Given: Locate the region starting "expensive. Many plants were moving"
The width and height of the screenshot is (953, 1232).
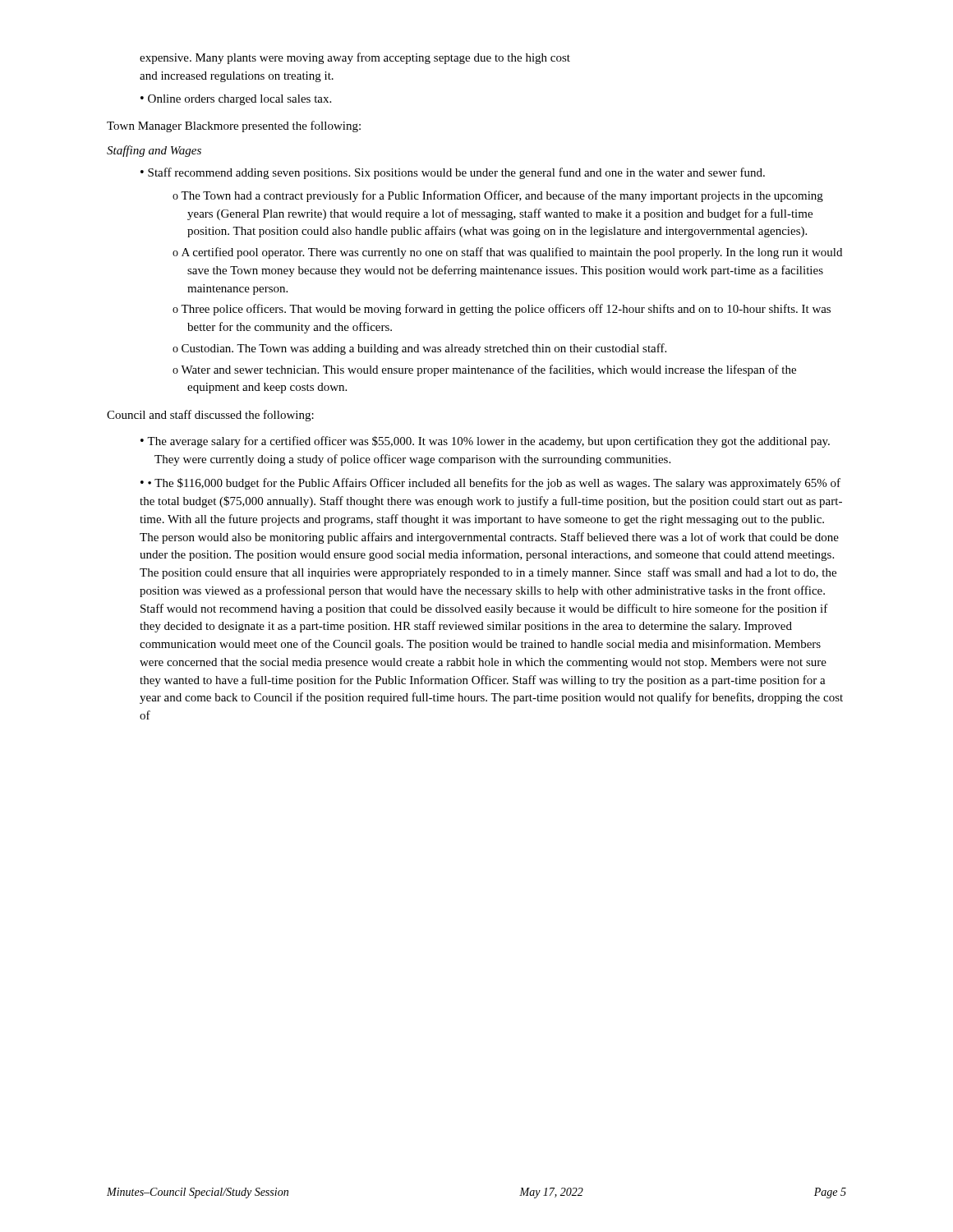Looking at the screenshot, I should coord(355,66).
